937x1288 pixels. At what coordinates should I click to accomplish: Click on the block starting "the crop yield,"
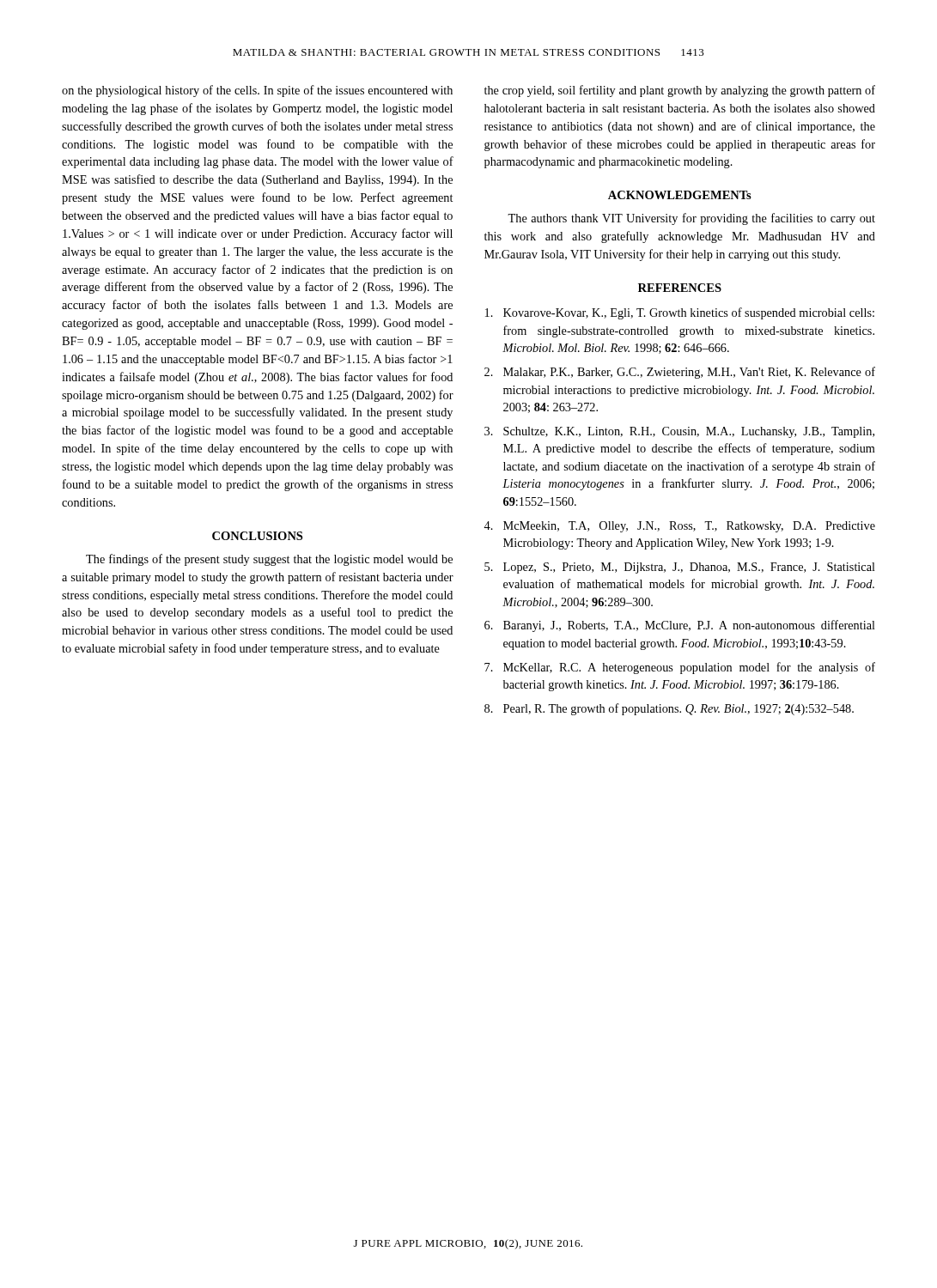tap(680, 126)
